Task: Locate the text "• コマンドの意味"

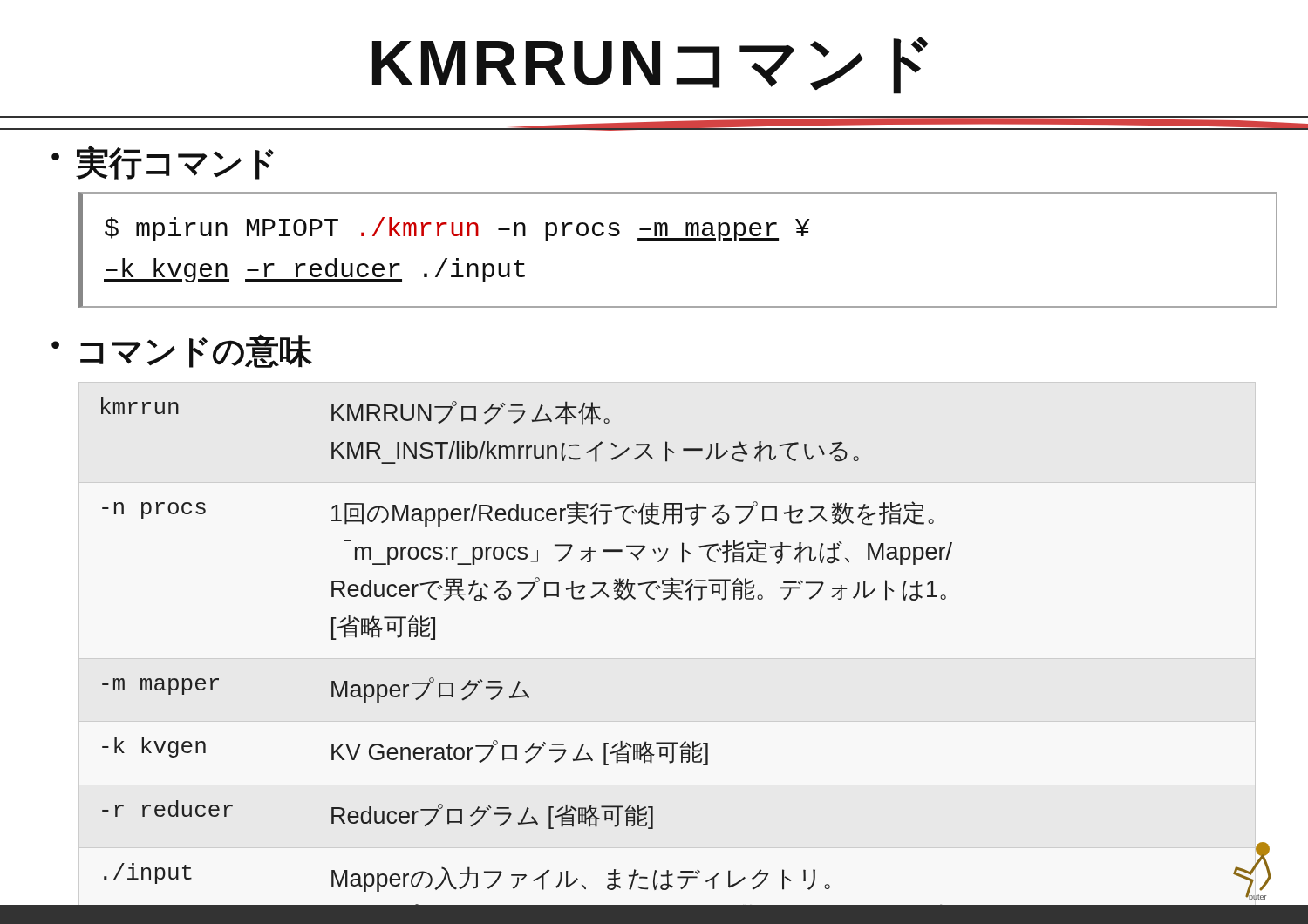Action: click(181, 352)
